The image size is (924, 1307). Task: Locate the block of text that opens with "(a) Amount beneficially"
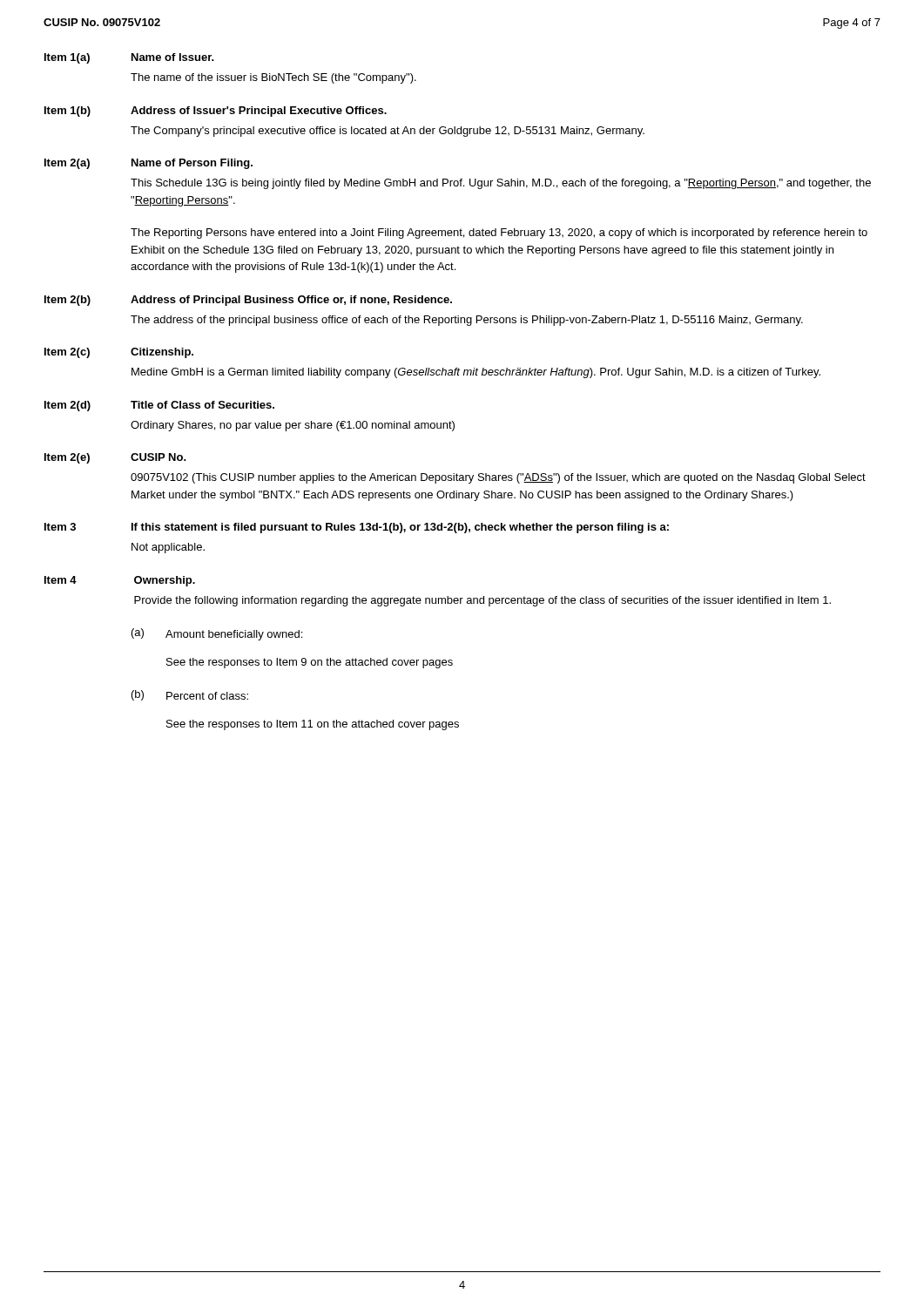pos(217,634)
